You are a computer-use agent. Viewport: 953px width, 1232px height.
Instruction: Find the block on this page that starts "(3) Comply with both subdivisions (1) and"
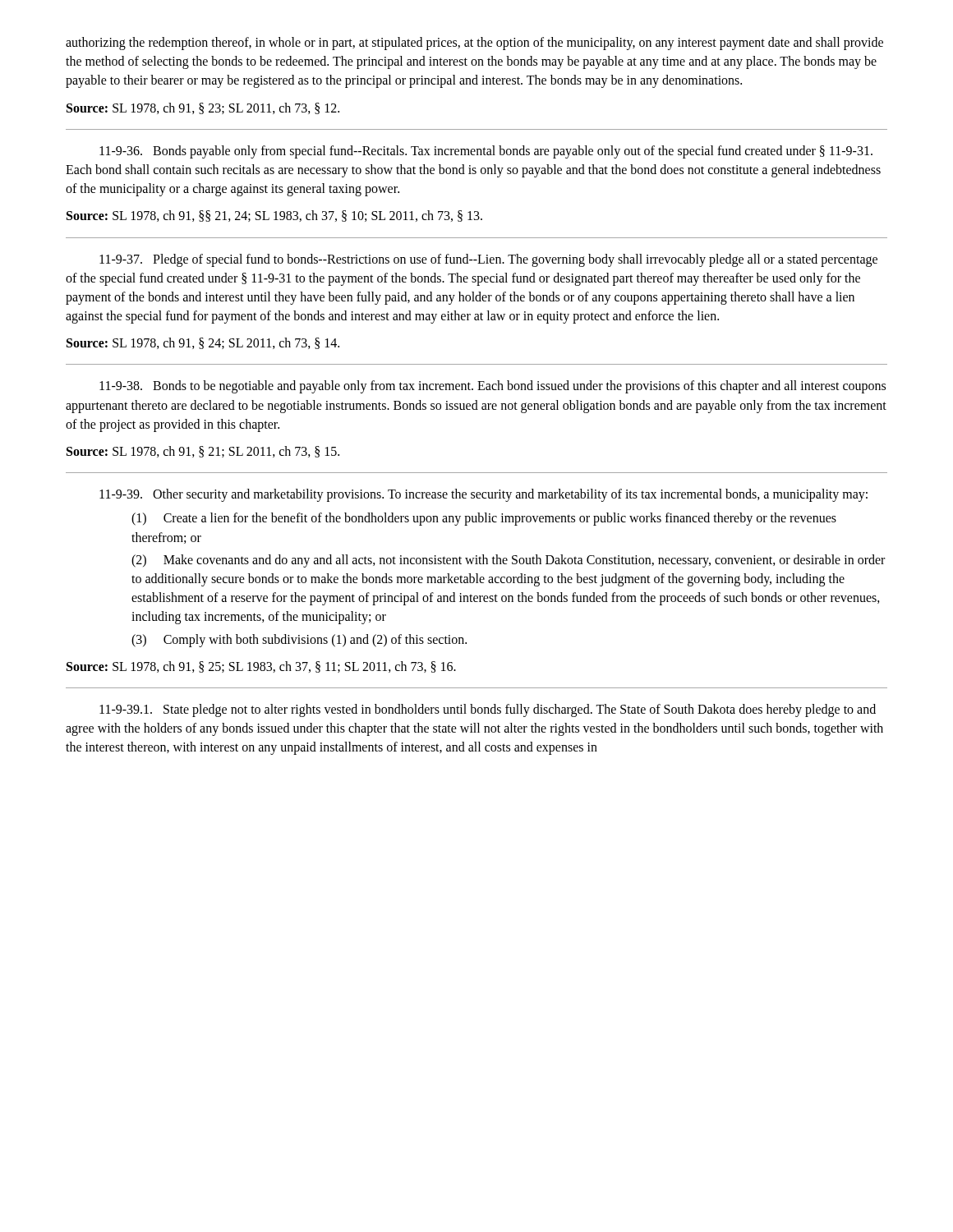tap(300, 639)
